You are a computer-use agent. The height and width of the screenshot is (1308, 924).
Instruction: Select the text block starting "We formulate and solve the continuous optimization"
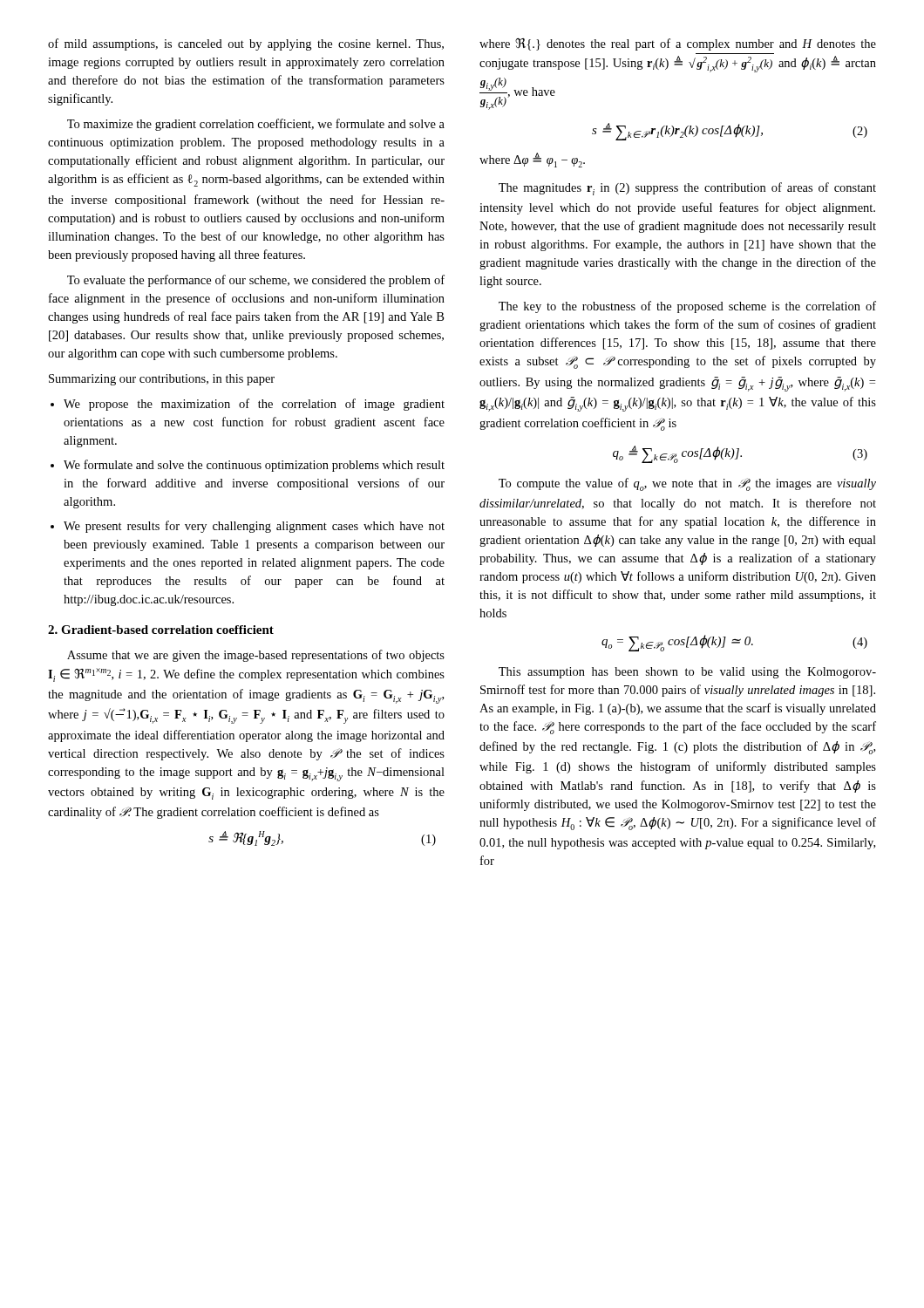click(x=254, y=483)
